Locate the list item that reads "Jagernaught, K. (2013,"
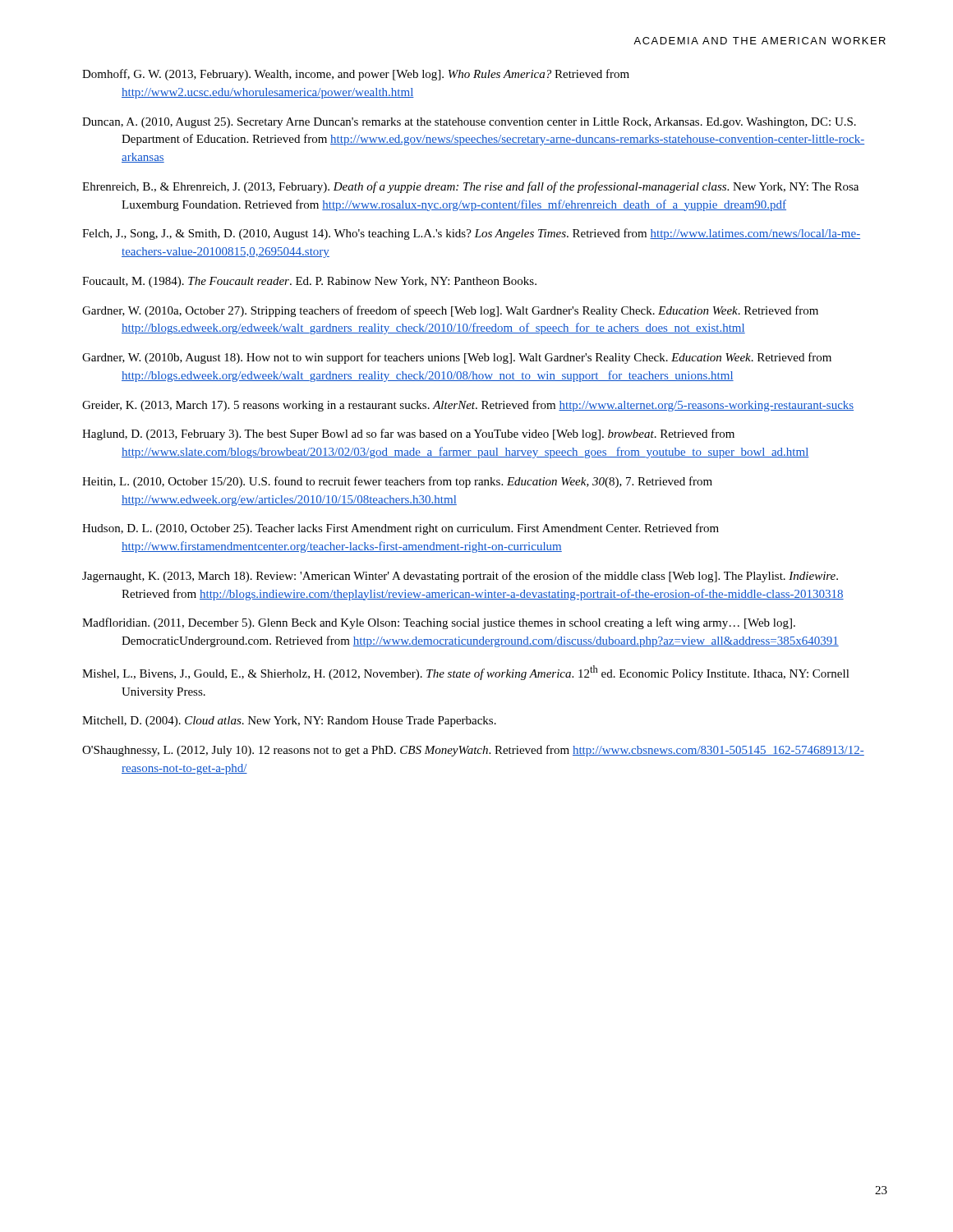 463,584
